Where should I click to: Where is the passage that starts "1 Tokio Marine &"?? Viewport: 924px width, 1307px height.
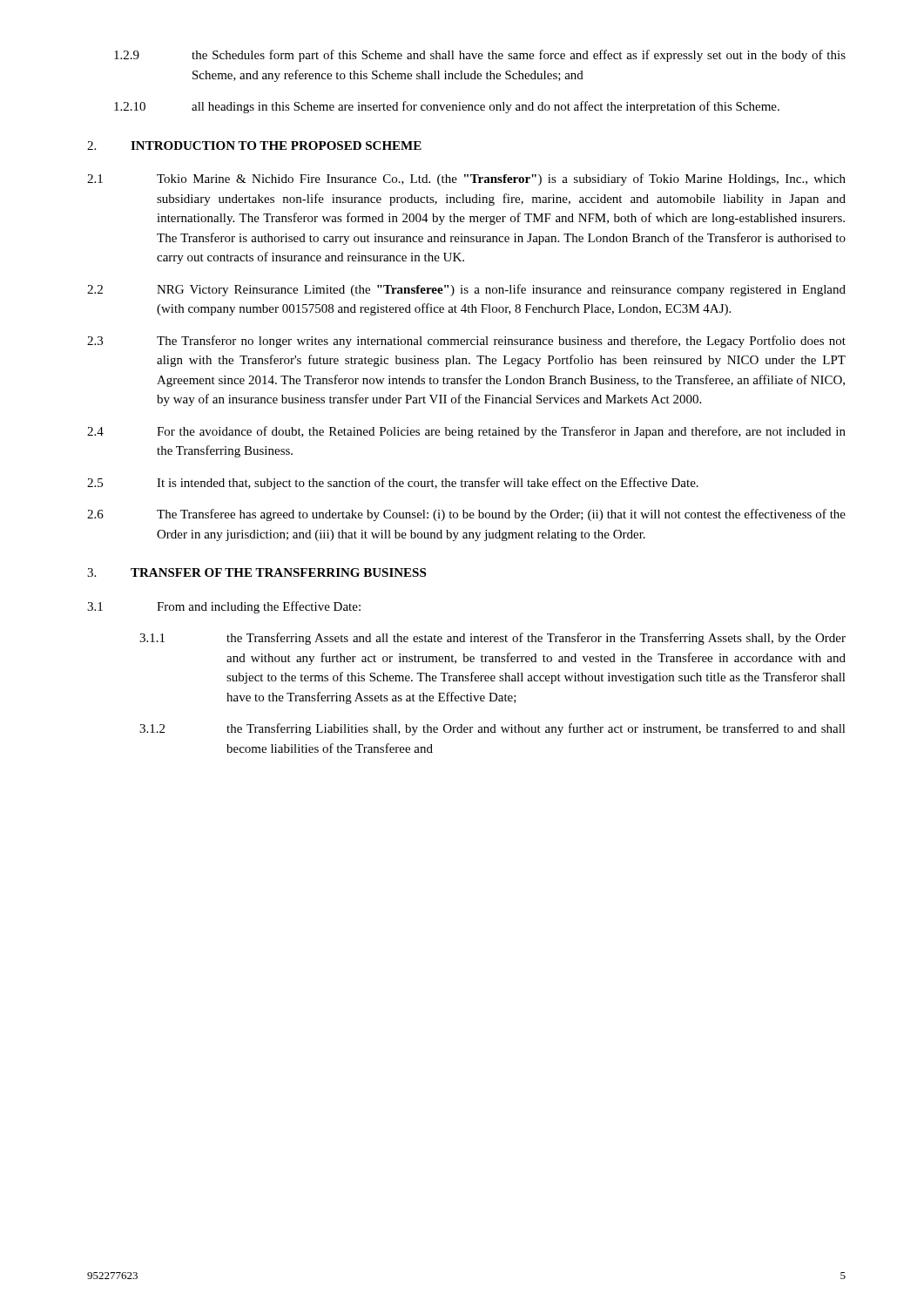click(x=466, y=218)
